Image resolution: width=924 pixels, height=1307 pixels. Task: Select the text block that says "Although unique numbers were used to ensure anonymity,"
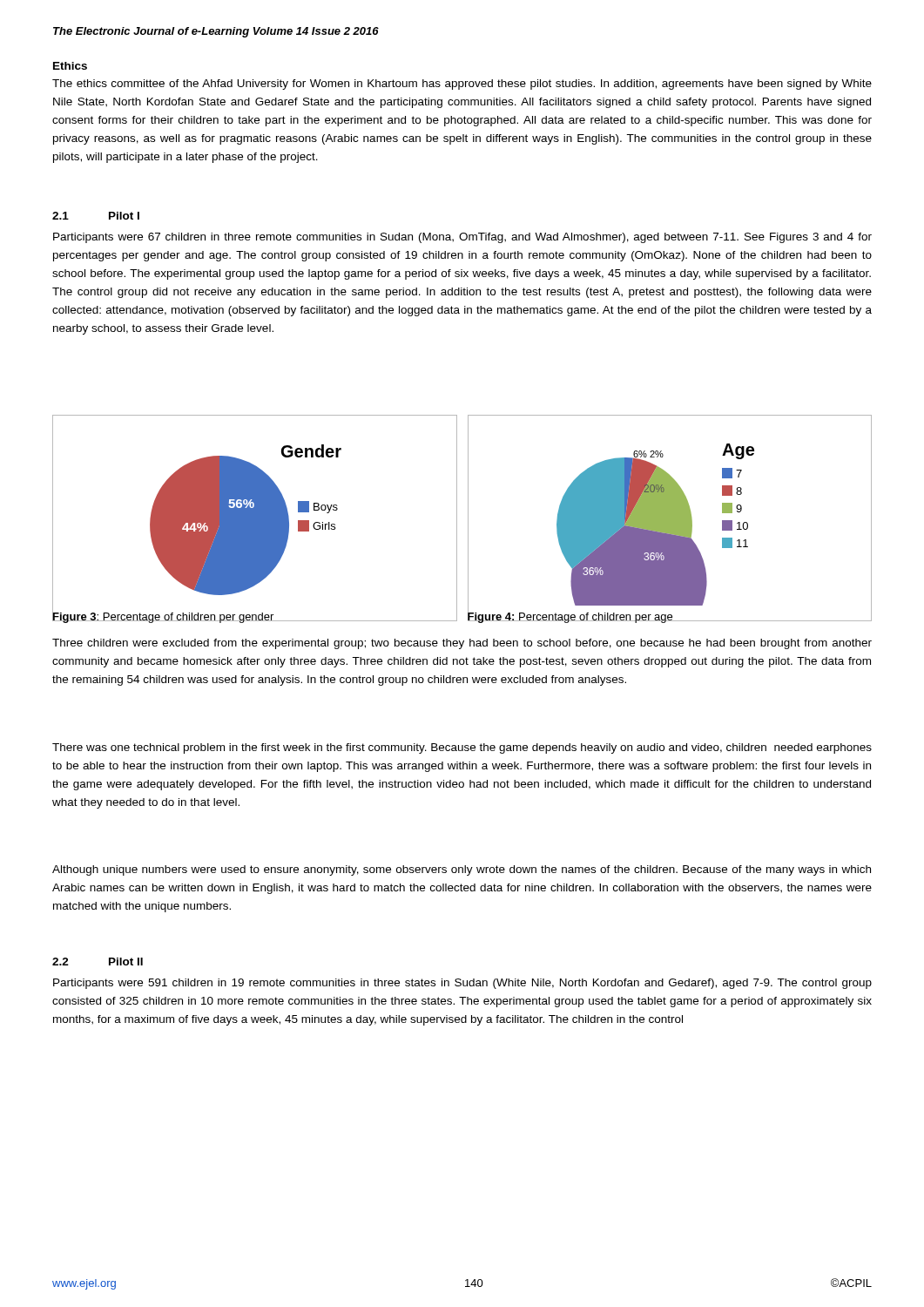pyautogui.click(x=462, y=887)
